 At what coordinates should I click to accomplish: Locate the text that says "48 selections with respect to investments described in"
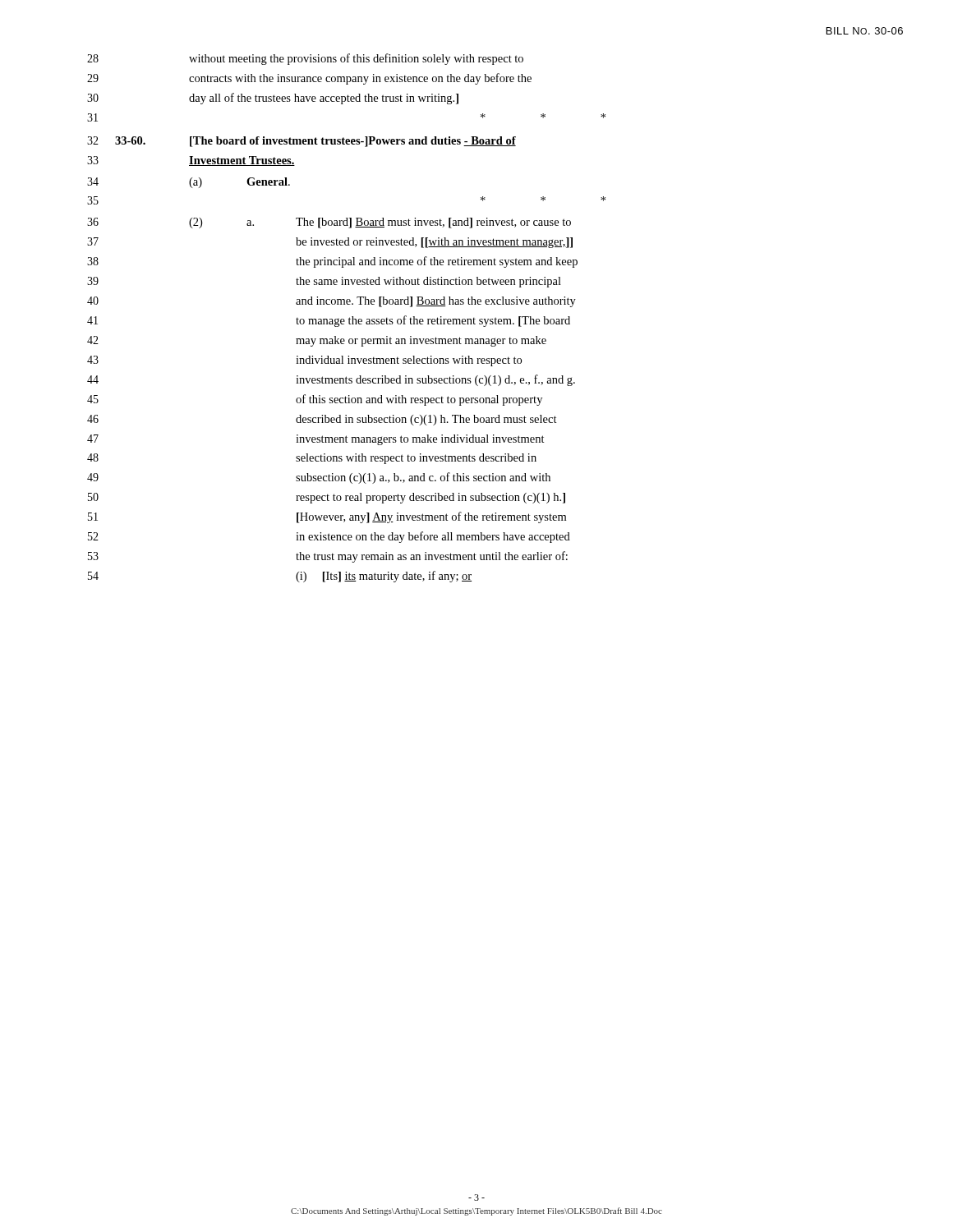point(476,459)
